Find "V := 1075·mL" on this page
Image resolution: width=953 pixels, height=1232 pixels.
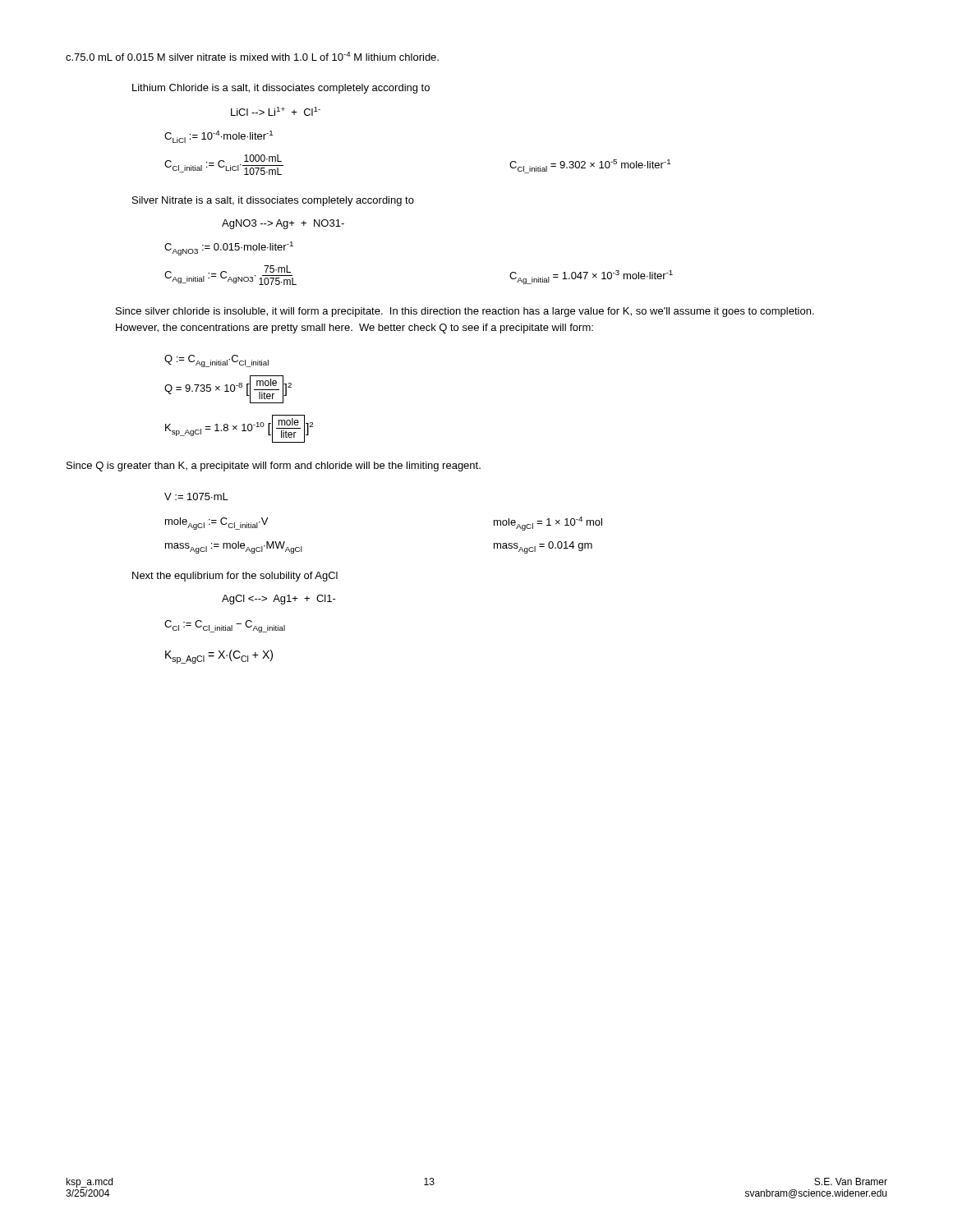tap(196, 496)
